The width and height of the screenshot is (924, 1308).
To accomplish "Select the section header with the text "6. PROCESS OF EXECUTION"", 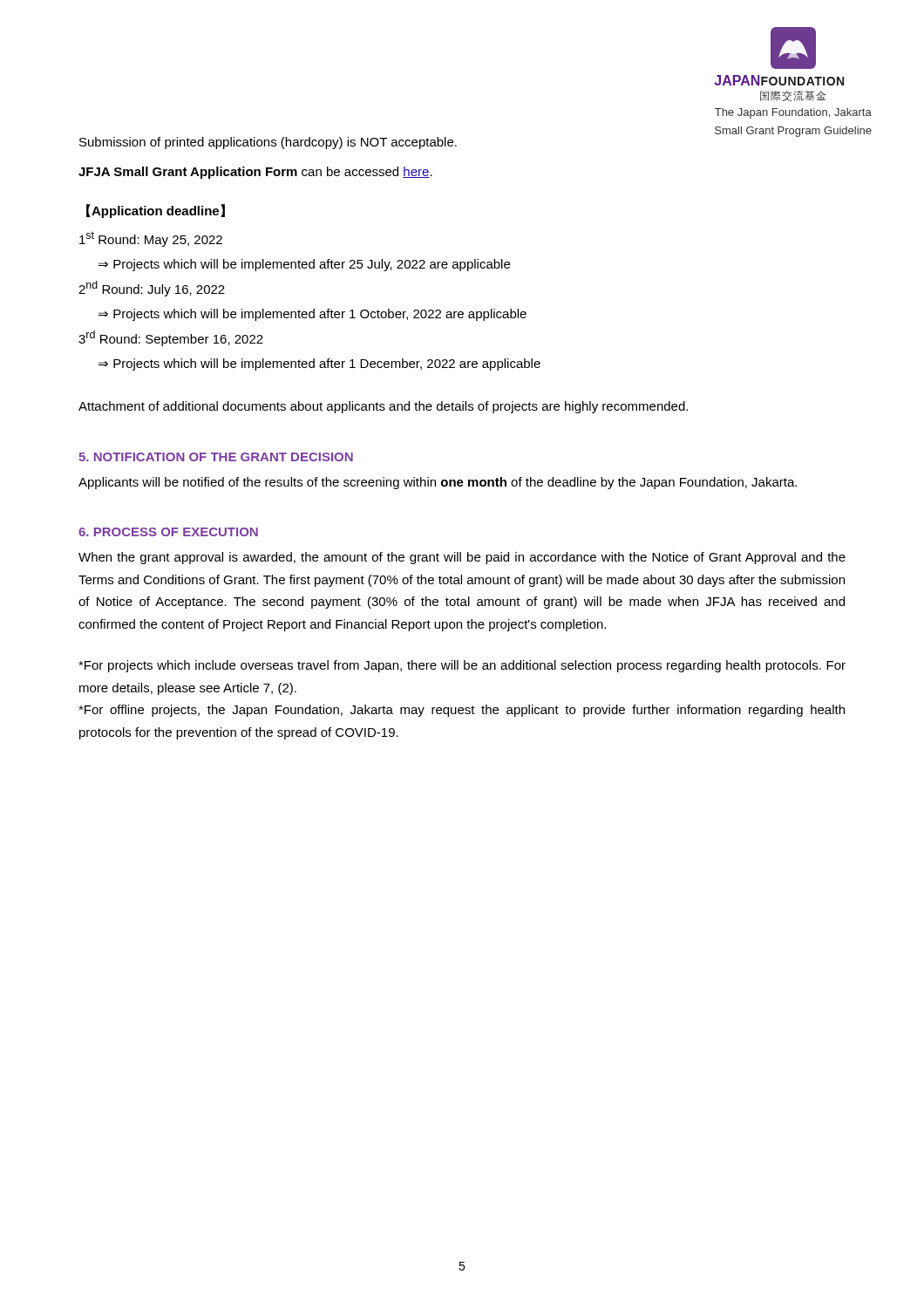I will tap(169, 532).
